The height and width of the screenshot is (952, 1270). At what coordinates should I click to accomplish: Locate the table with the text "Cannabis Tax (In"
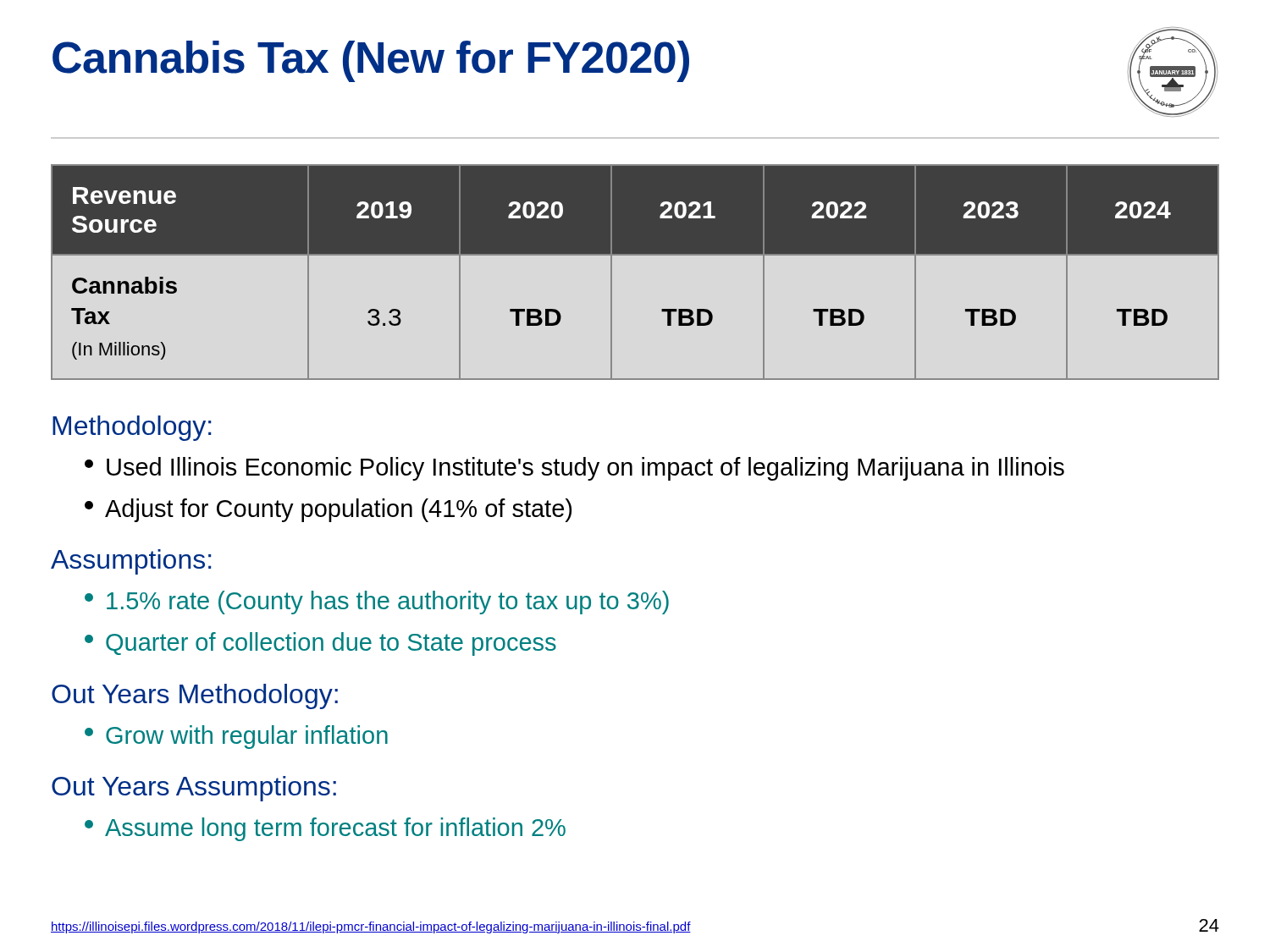coord(635,272)
